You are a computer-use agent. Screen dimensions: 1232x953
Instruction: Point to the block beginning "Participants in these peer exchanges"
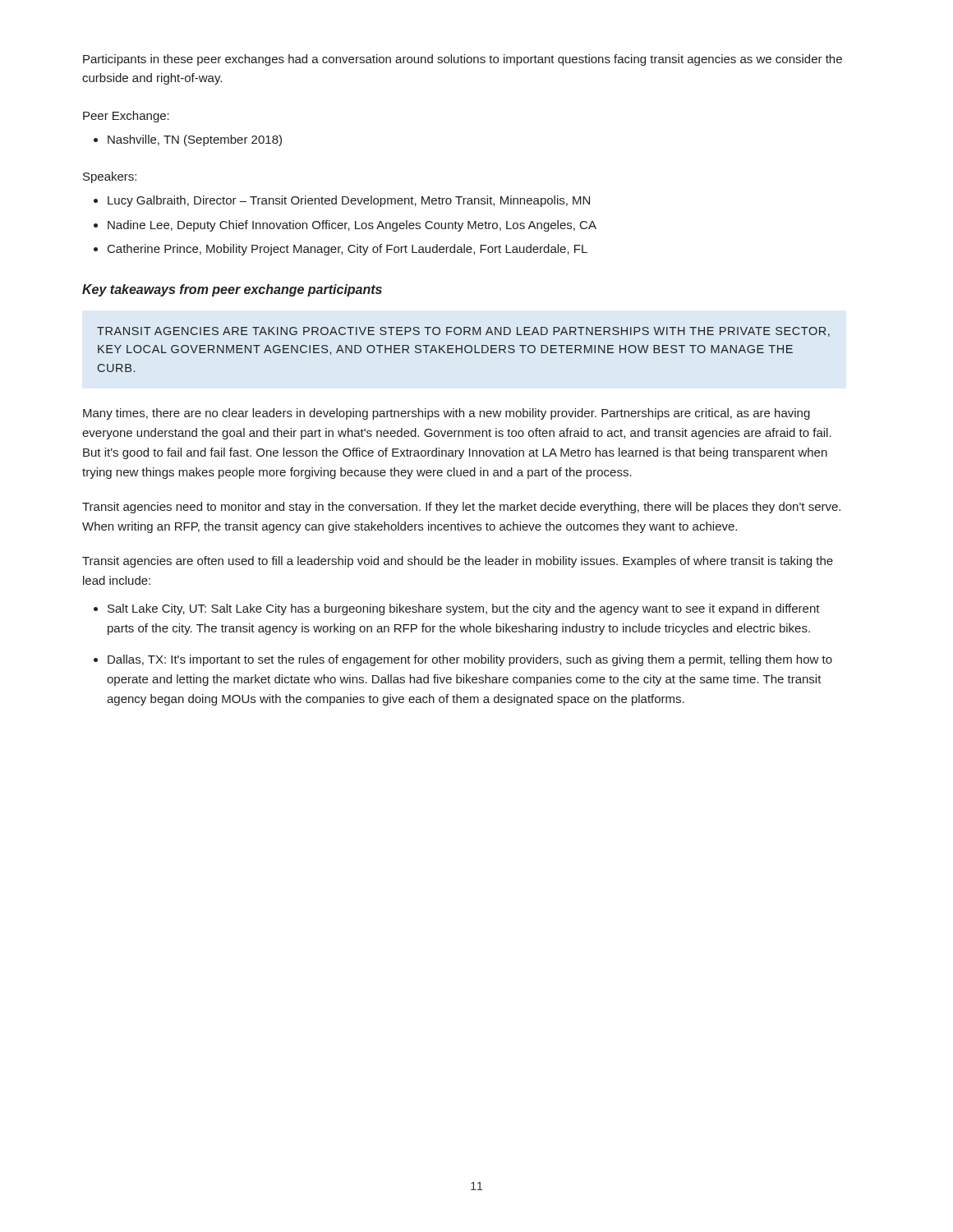[x=462, y=68]
